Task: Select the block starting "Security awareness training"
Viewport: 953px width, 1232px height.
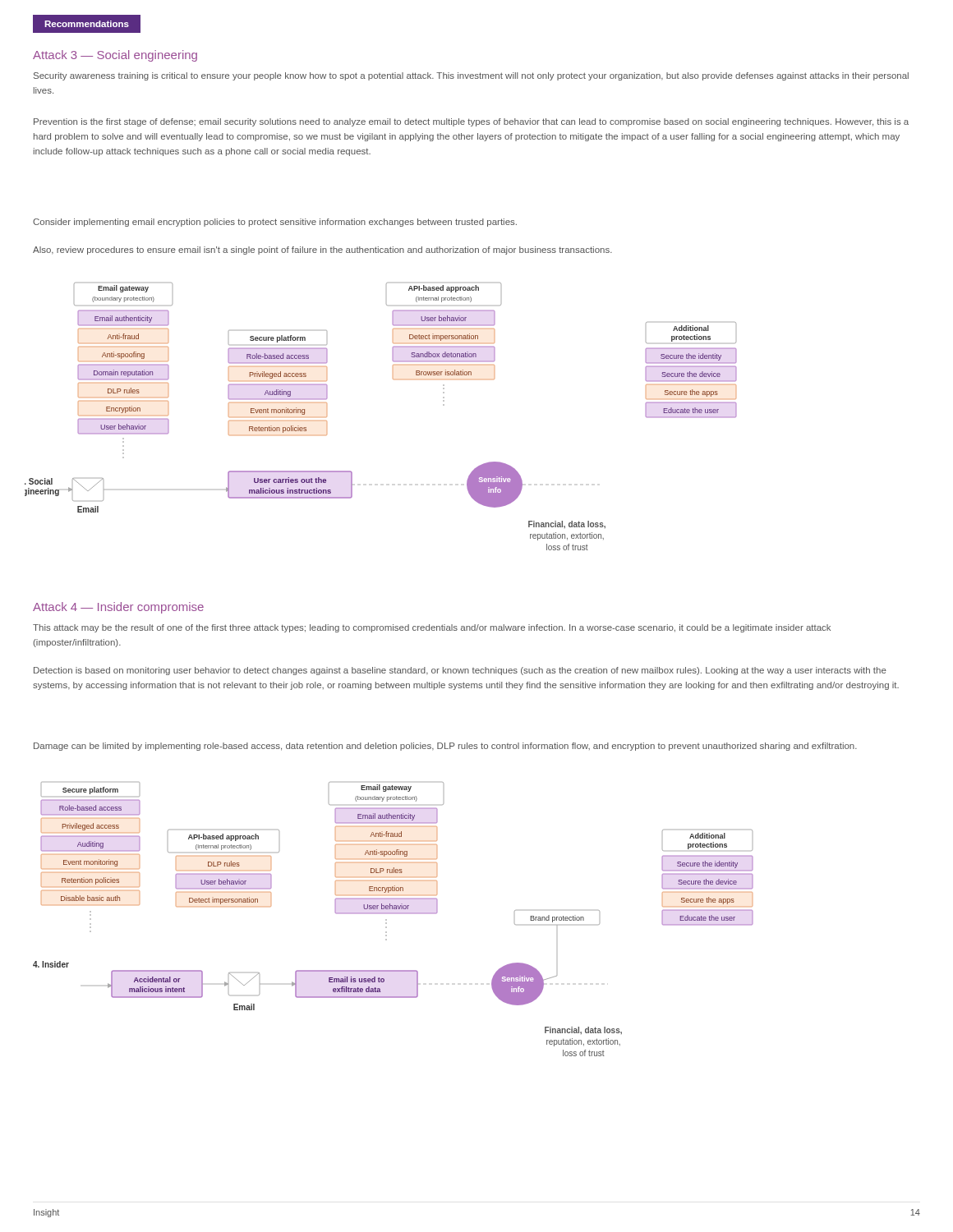Action: [x=471, y=83]
